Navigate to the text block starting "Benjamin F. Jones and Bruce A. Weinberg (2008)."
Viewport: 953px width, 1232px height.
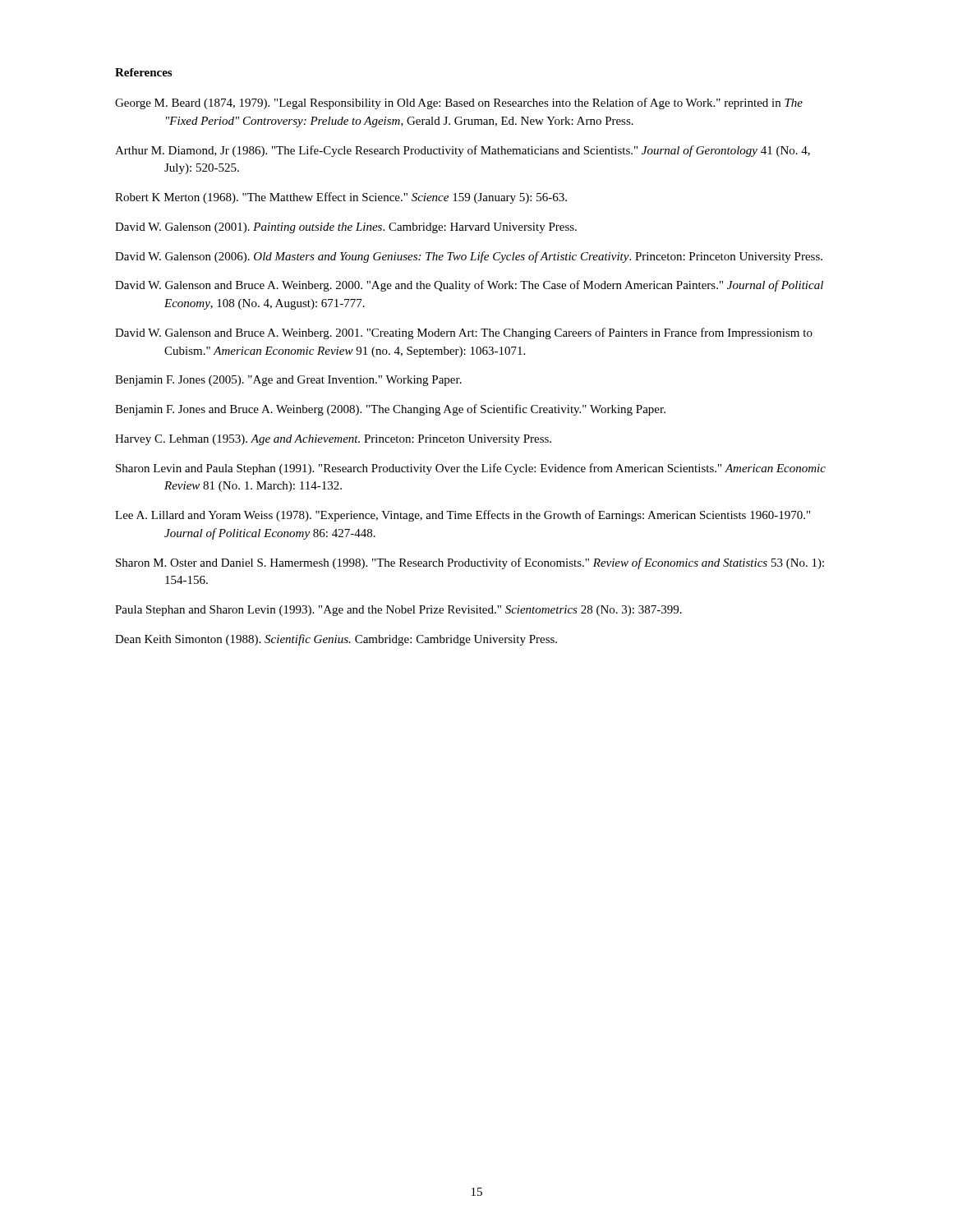click(x=391, y=409)
